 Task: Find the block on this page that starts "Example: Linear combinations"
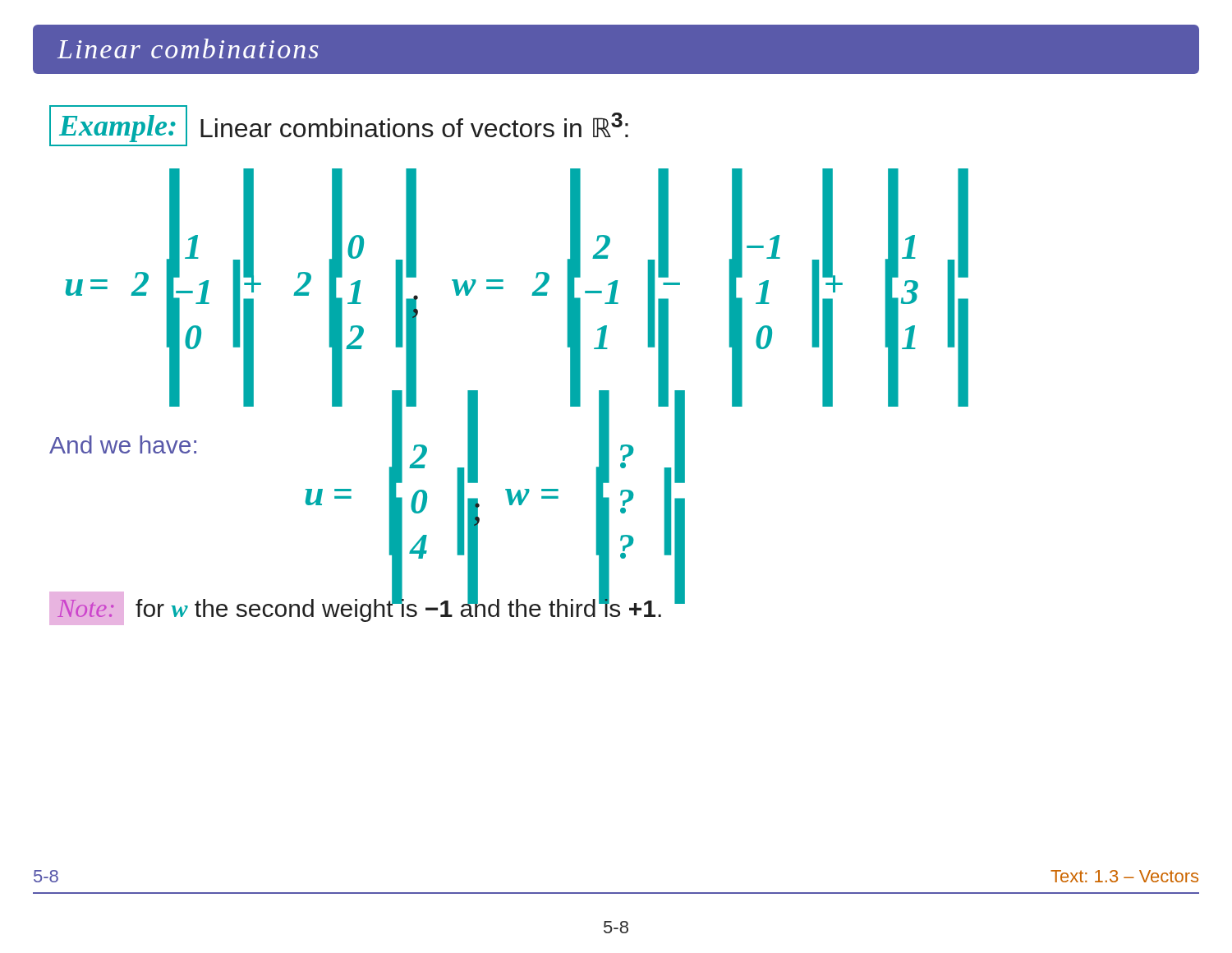[340, 126]
